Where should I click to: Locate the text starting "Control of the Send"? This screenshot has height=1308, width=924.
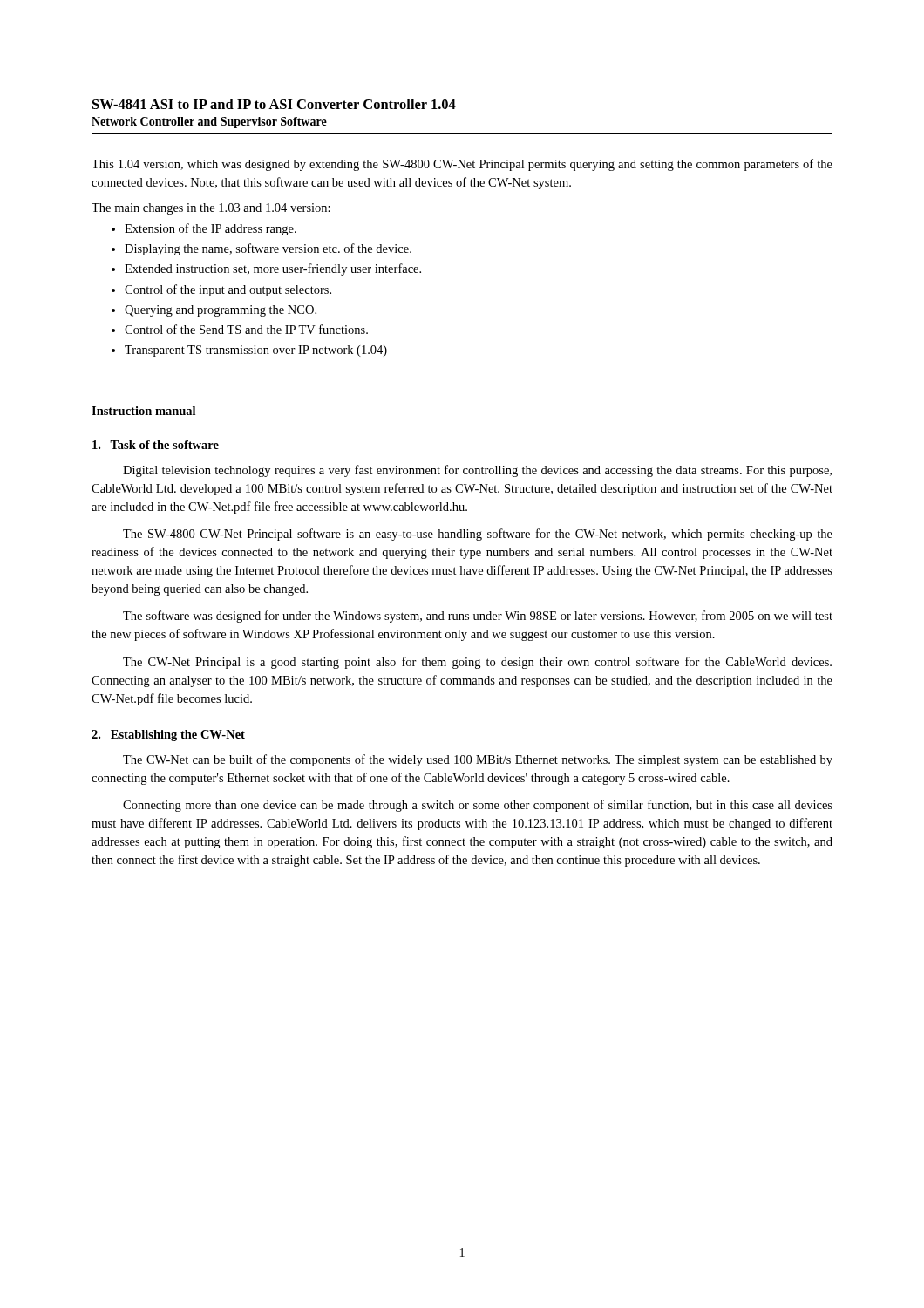point(247,330)
